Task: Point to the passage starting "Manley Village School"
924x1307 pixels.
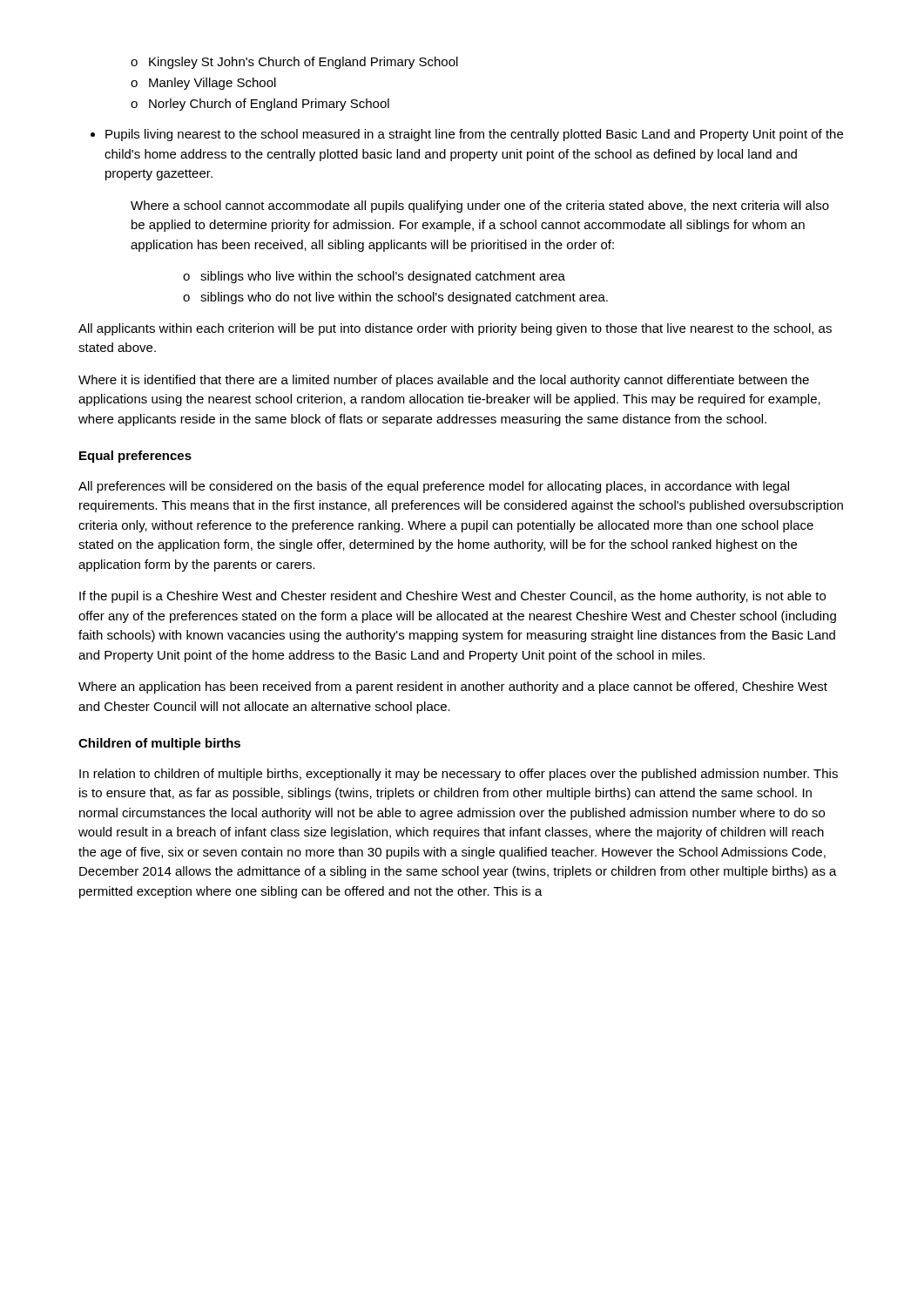Action: (203, 84)
